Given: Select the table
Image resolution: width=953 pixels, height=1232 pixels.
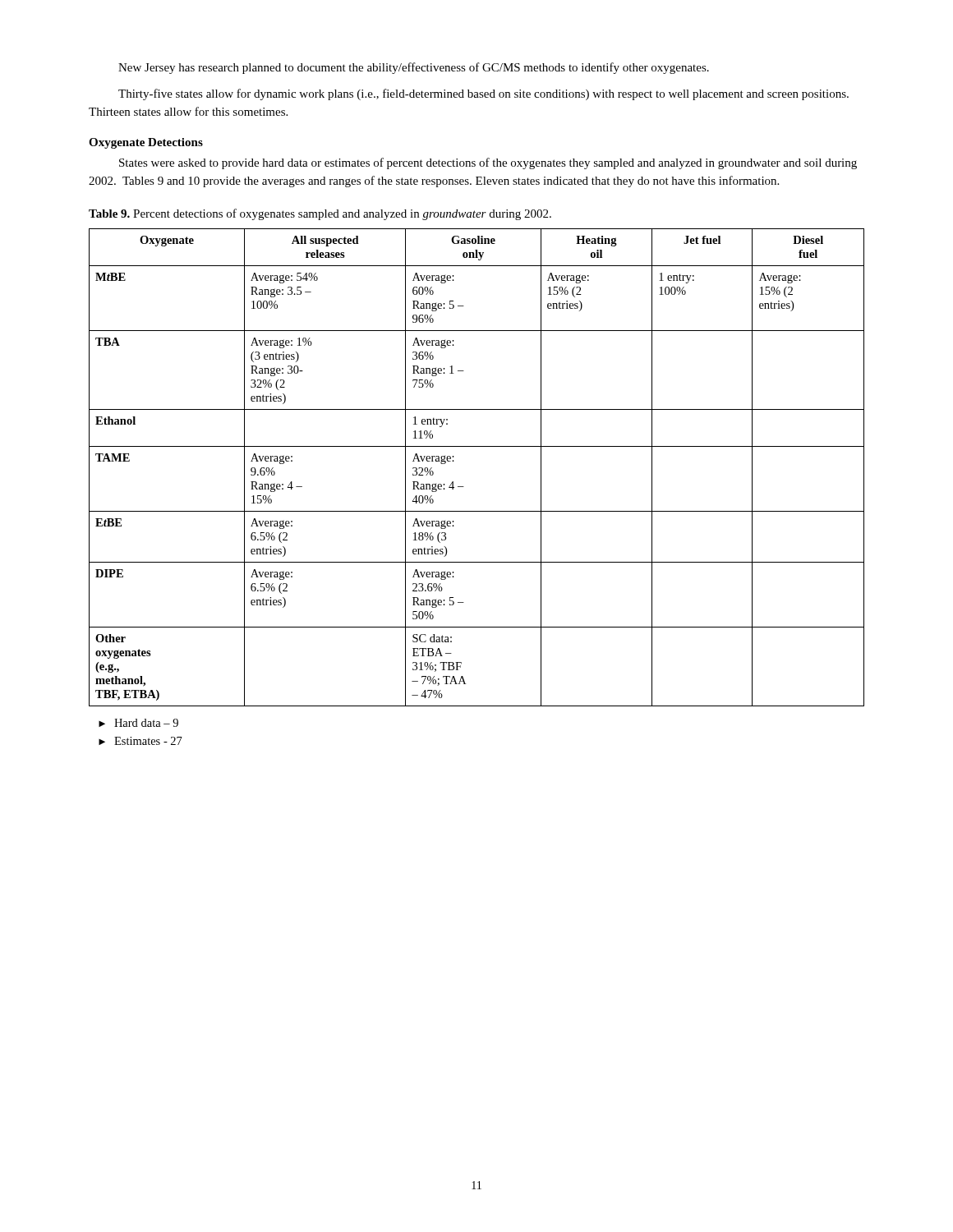Looking at the screenshot, I should click(476, 467).
